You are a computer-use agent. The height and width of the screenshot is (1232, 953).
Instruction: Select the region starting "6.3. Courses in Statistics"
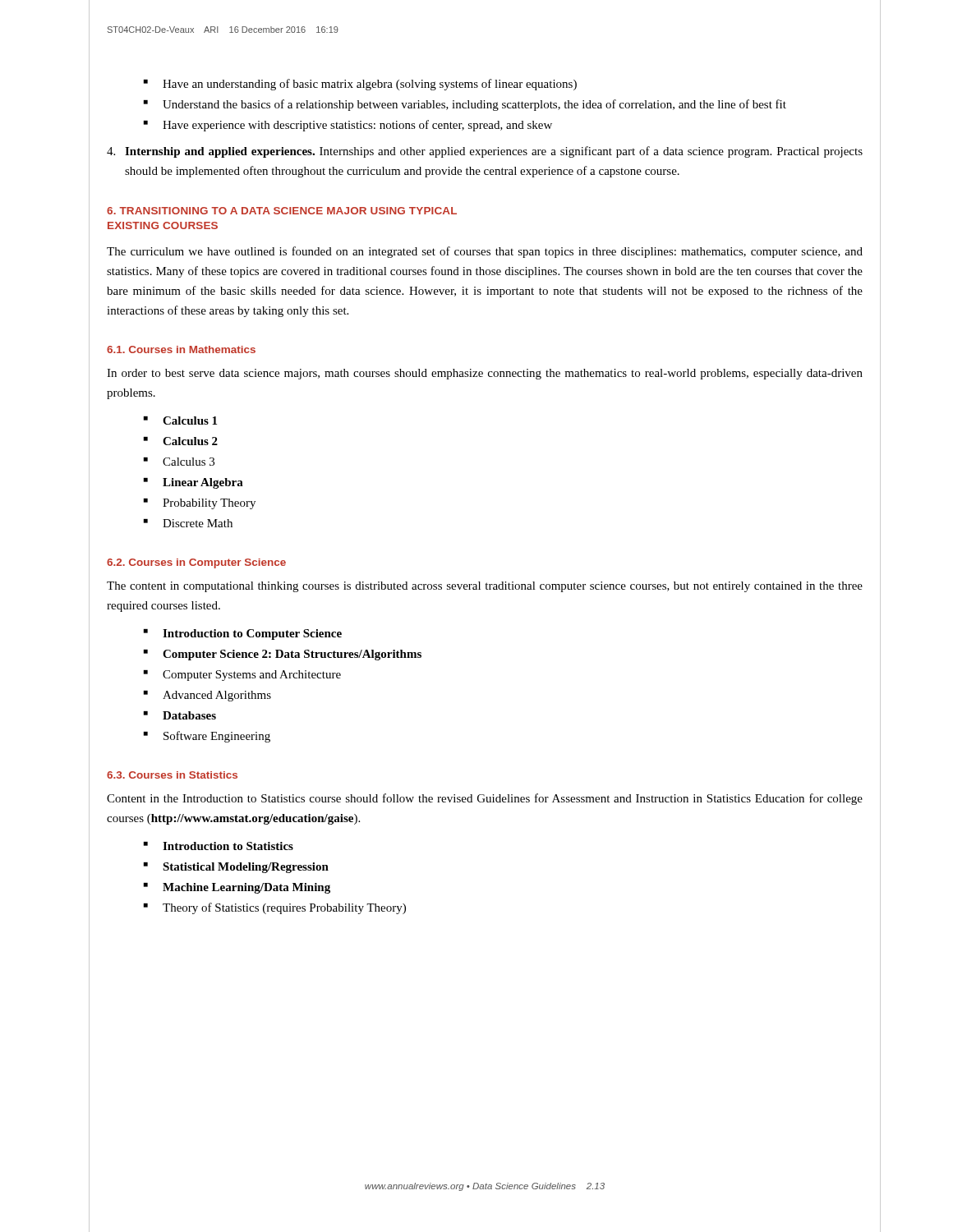[172, 775]
